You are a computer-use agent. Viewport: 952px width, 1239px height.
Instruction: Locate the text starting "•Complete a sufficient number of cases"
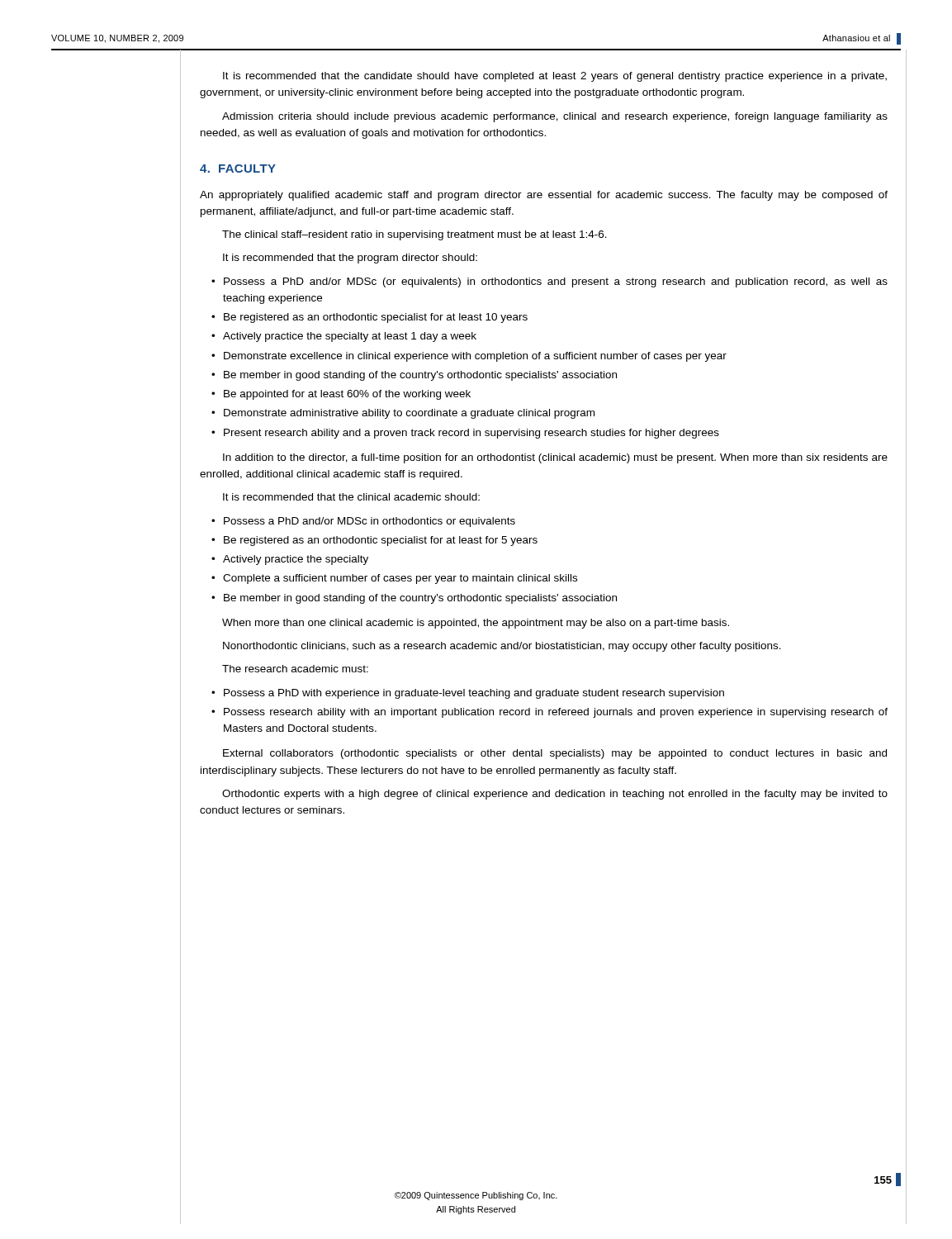[x=395, y=579]
